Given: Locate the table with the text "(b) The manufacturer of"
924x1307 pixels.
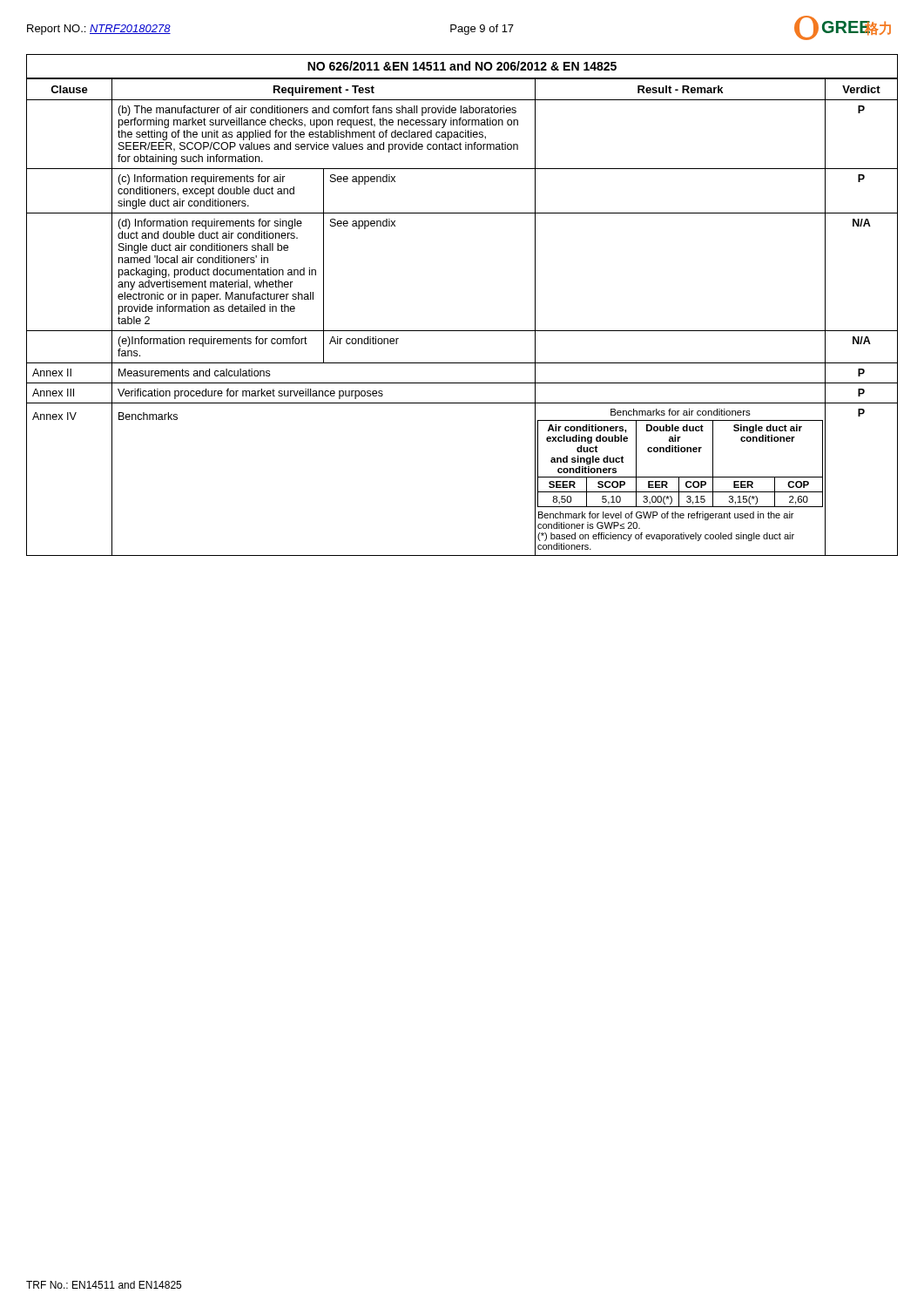Looking at the screenshot, I should [462, 317].
